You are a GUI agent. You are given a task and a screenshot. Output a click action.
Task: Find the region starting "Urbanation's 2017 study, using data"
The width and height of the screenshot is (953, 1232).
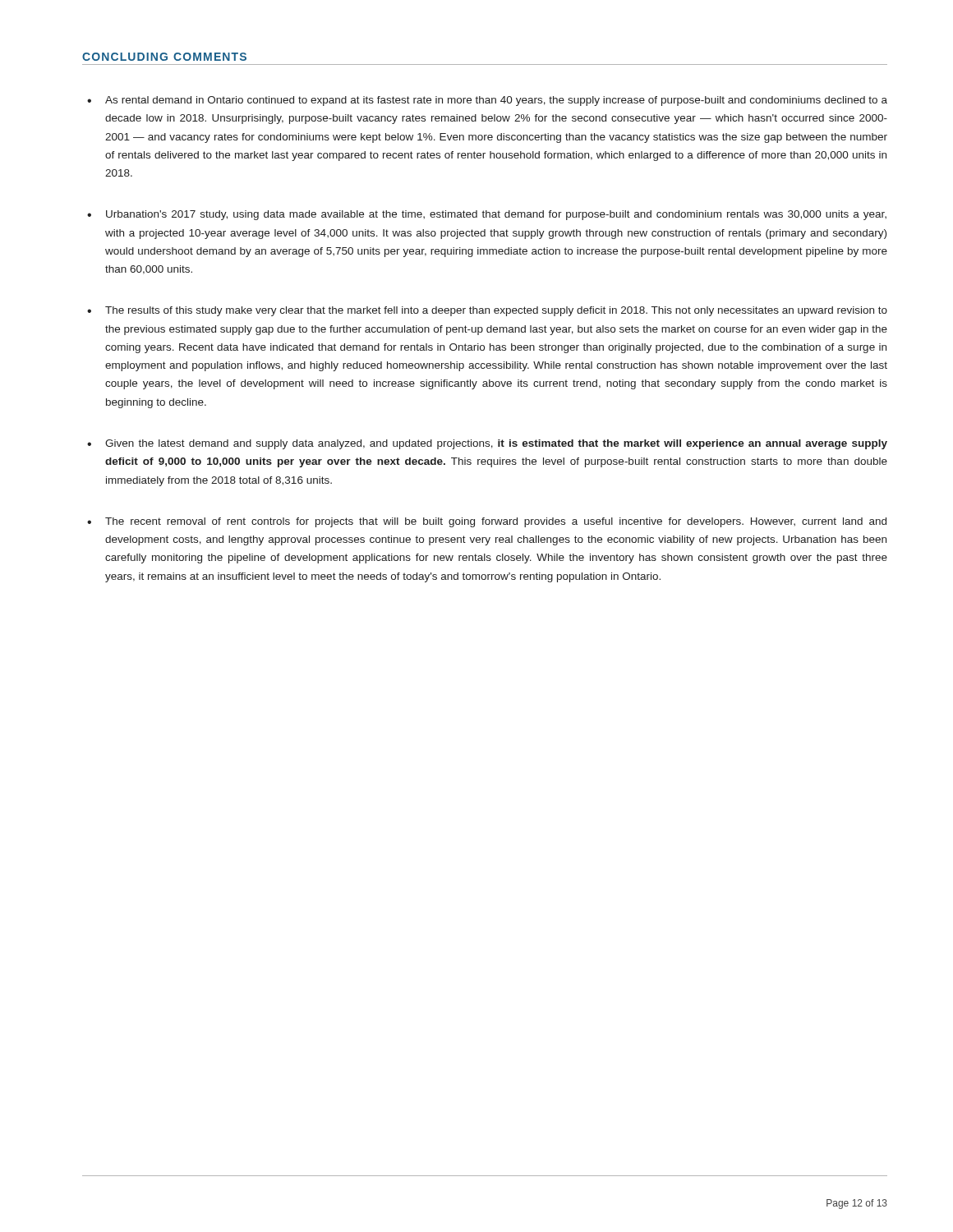tap(496, 242)
